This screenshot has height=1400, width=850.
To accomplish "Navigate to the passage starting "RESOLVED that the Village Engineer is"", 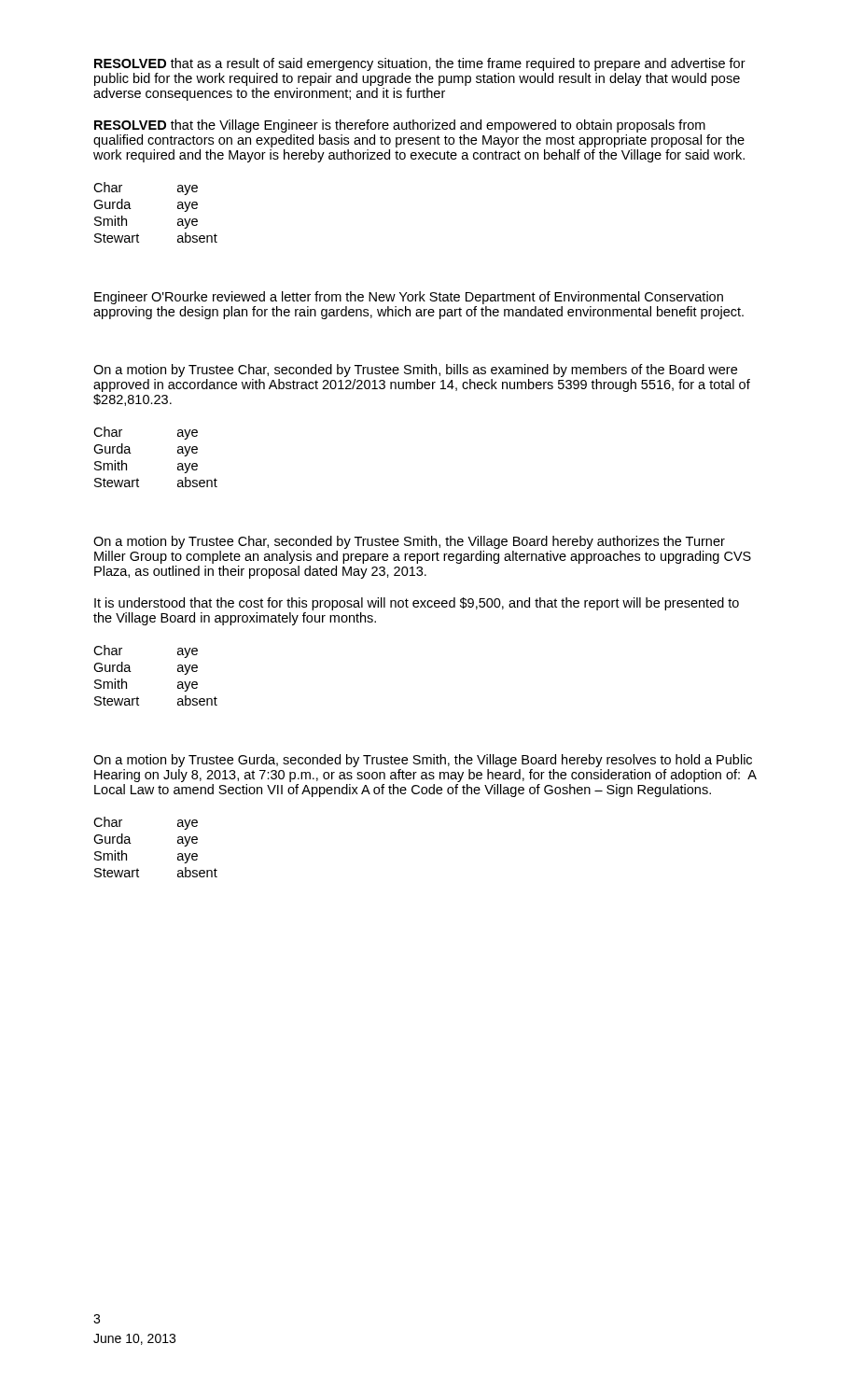I will point(420,140).
